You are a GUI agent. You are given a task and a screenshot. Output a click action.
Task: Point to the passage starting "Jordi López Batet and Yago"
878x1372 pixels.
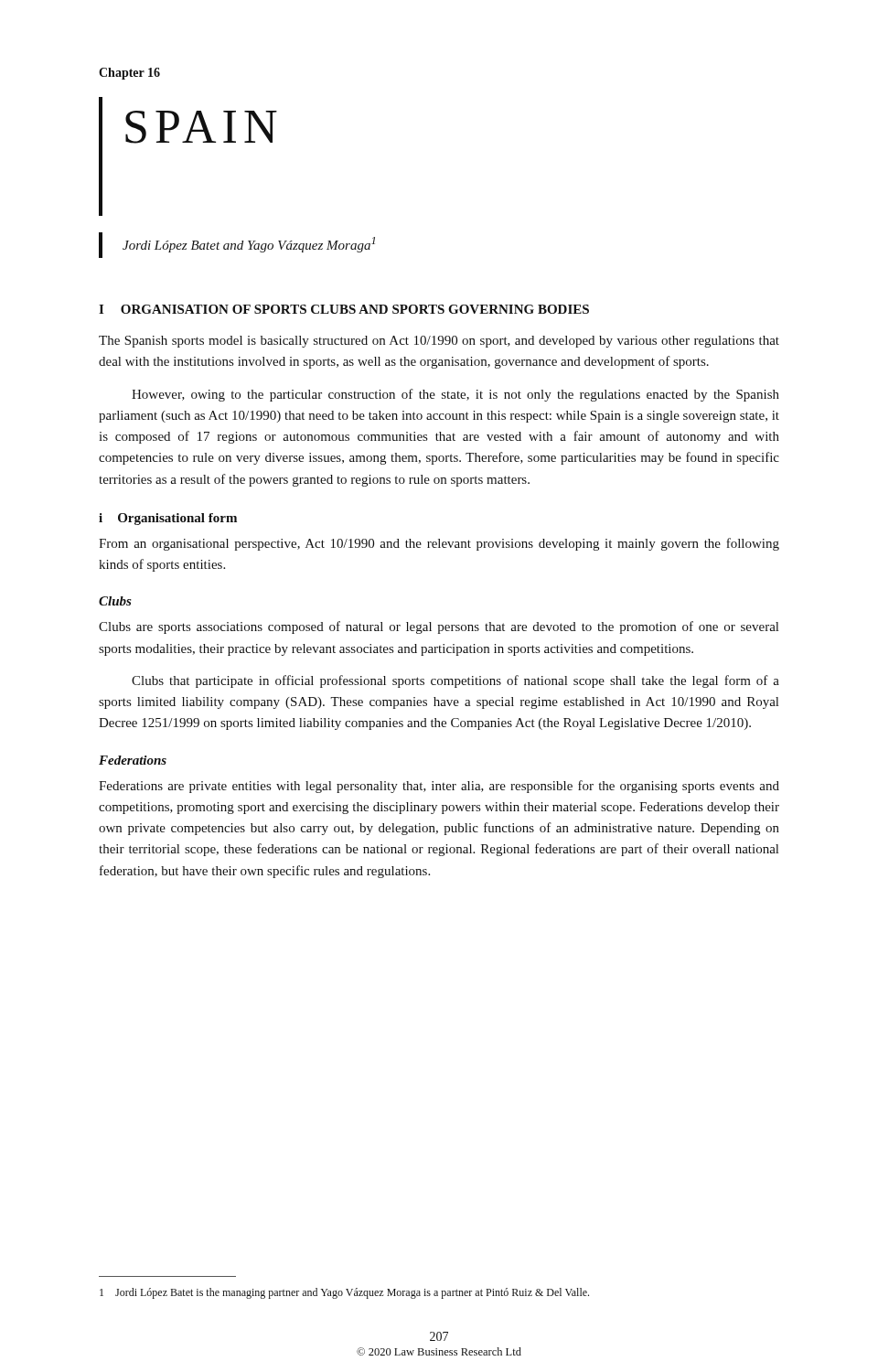250,243
